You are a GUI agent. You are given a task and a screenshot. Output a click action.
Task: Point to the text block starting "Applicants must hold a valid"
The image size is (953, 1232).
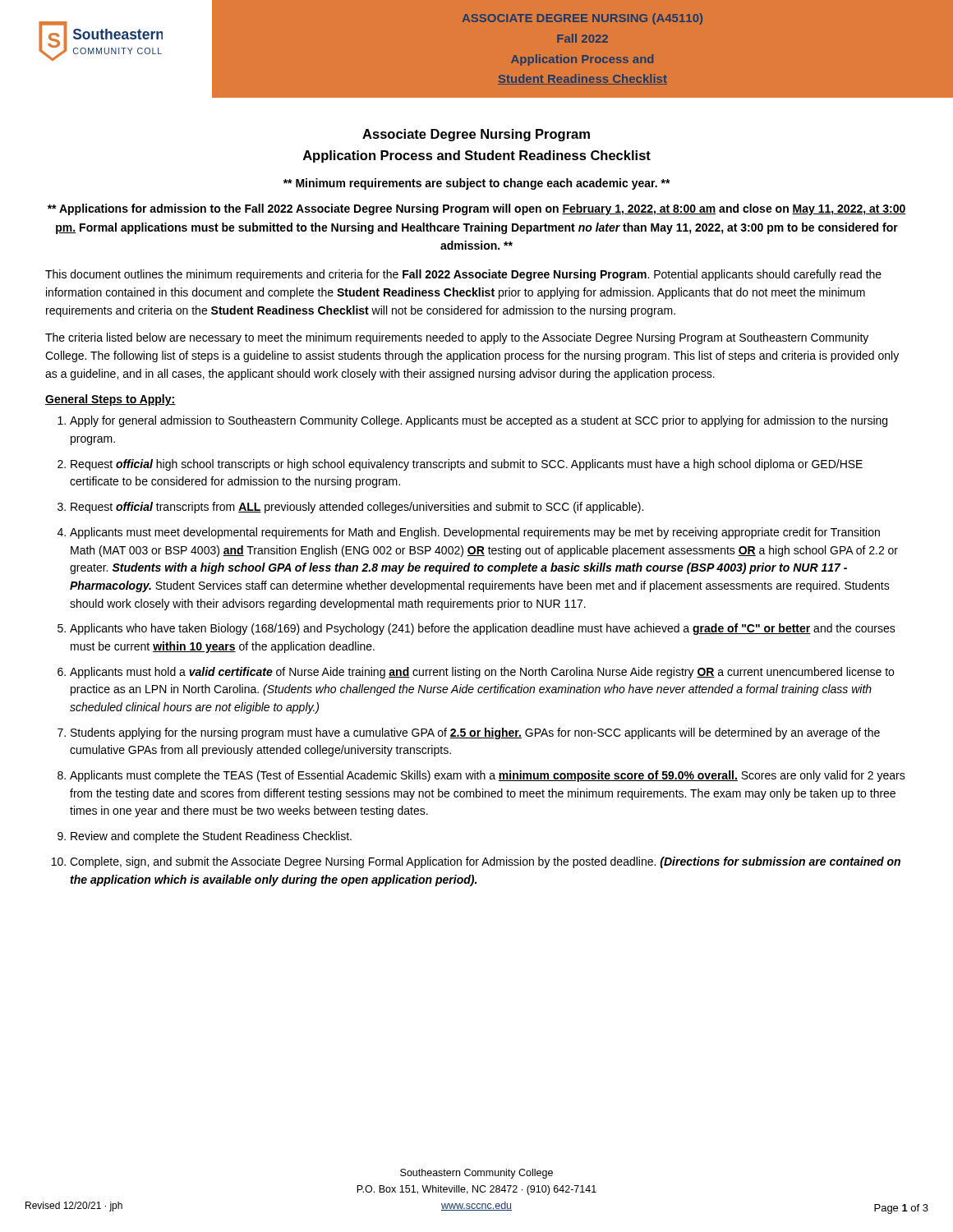[482, 689]
